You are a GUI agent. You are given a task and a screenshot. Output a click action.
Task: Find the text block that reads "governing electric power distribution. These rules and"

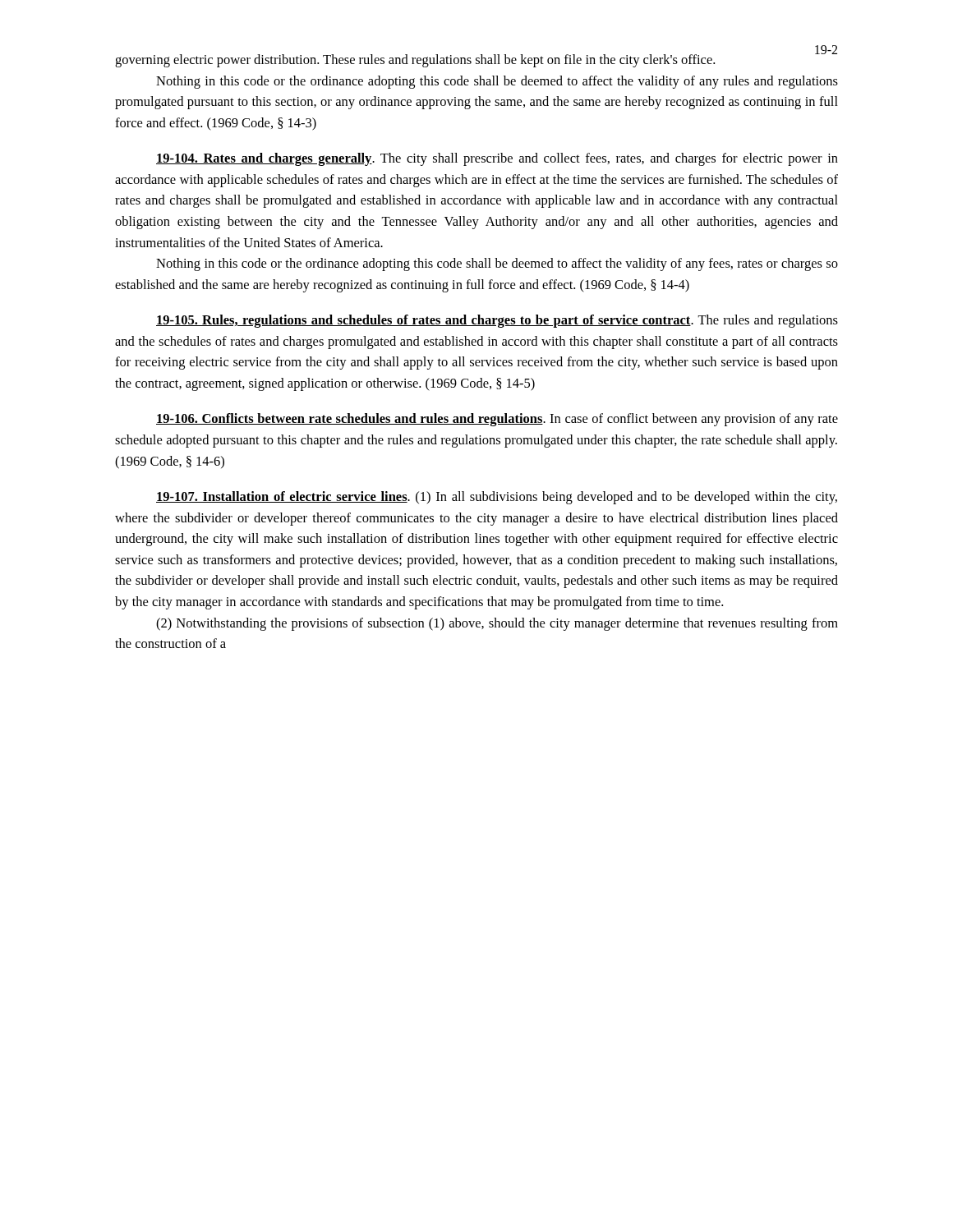coord(476,91)
